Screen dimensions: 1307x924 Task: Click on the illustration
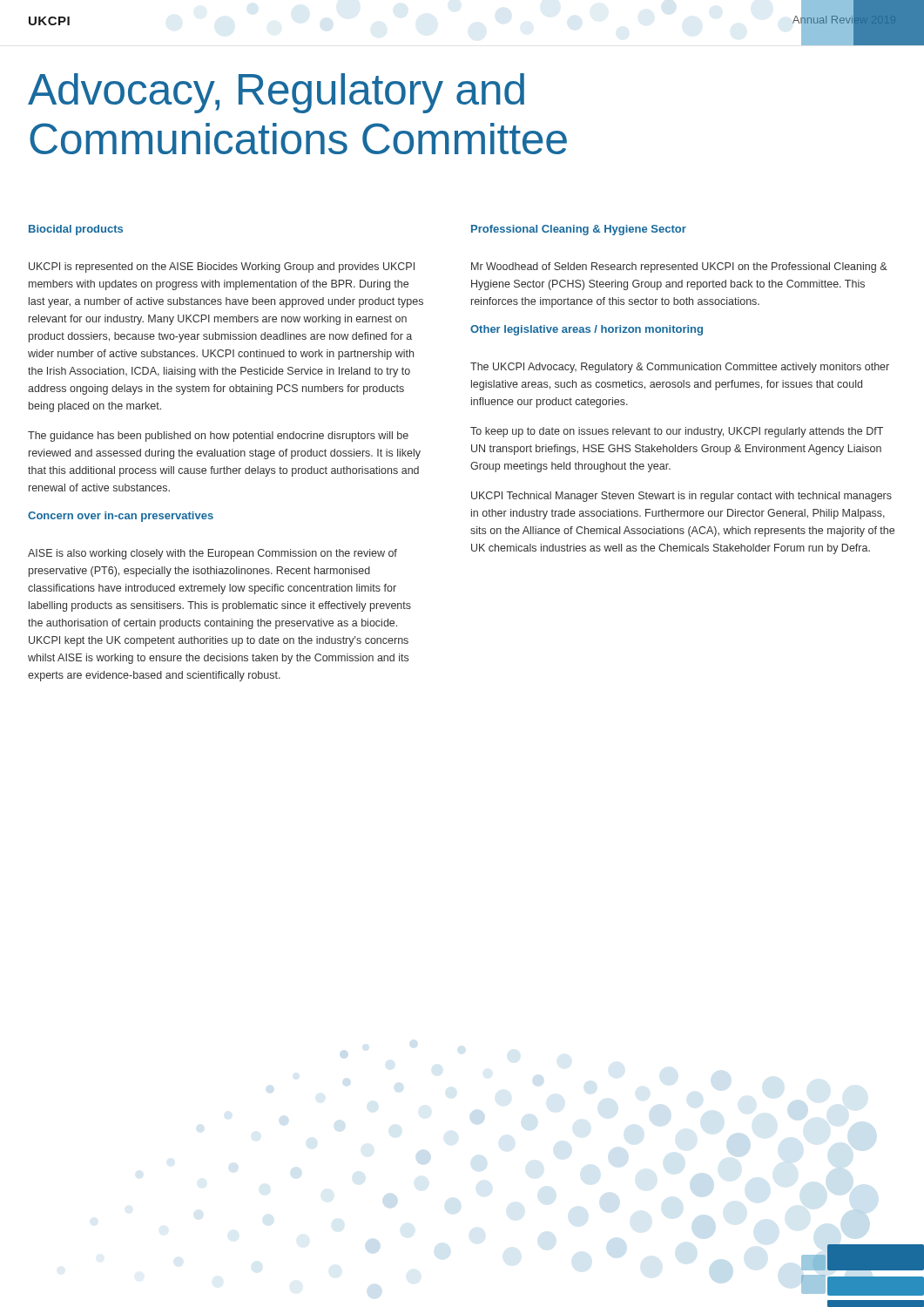462,1168
